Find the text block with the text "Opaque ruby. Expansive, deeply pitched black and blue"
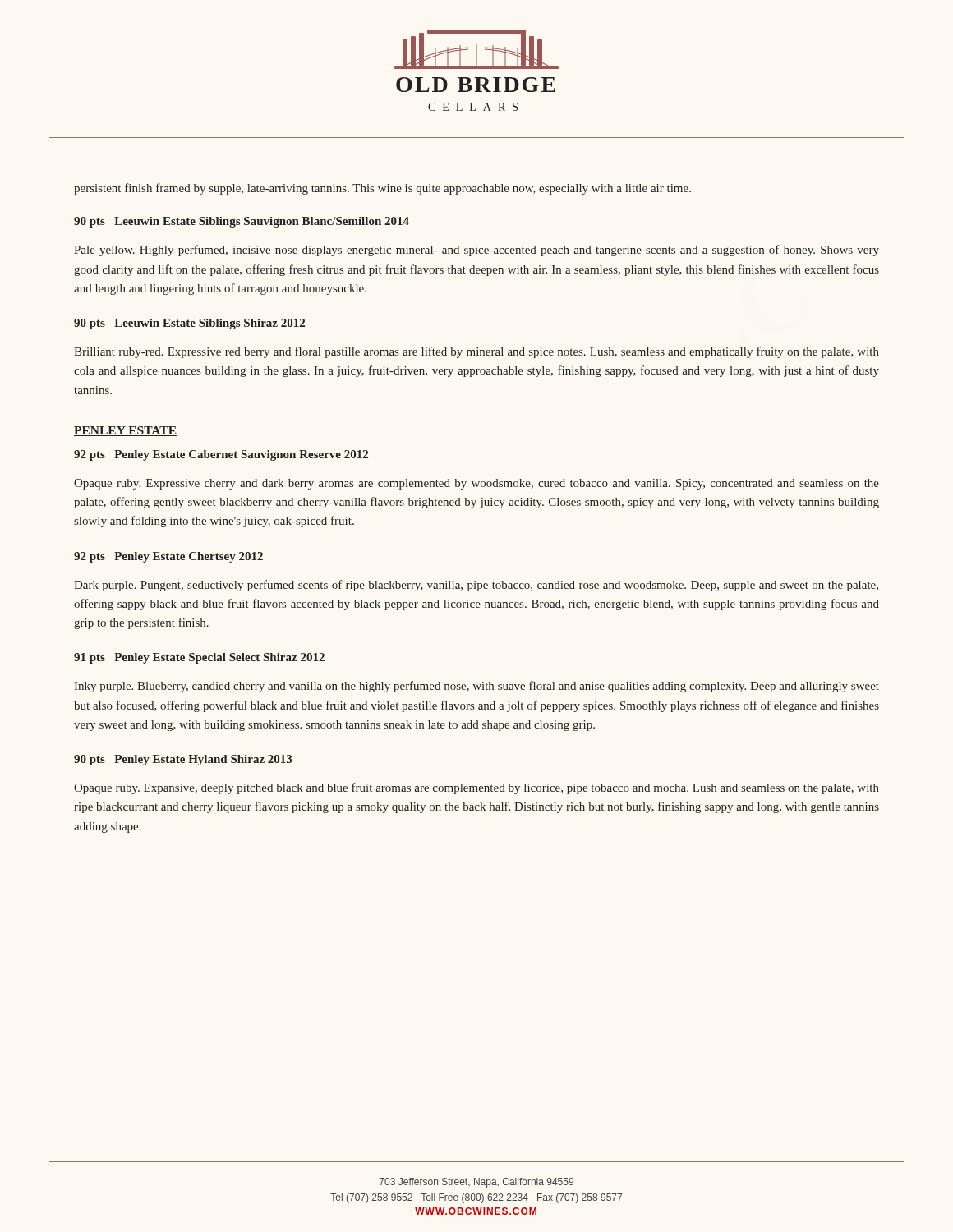Screen dimensions: 1232x953 point(476,807)
